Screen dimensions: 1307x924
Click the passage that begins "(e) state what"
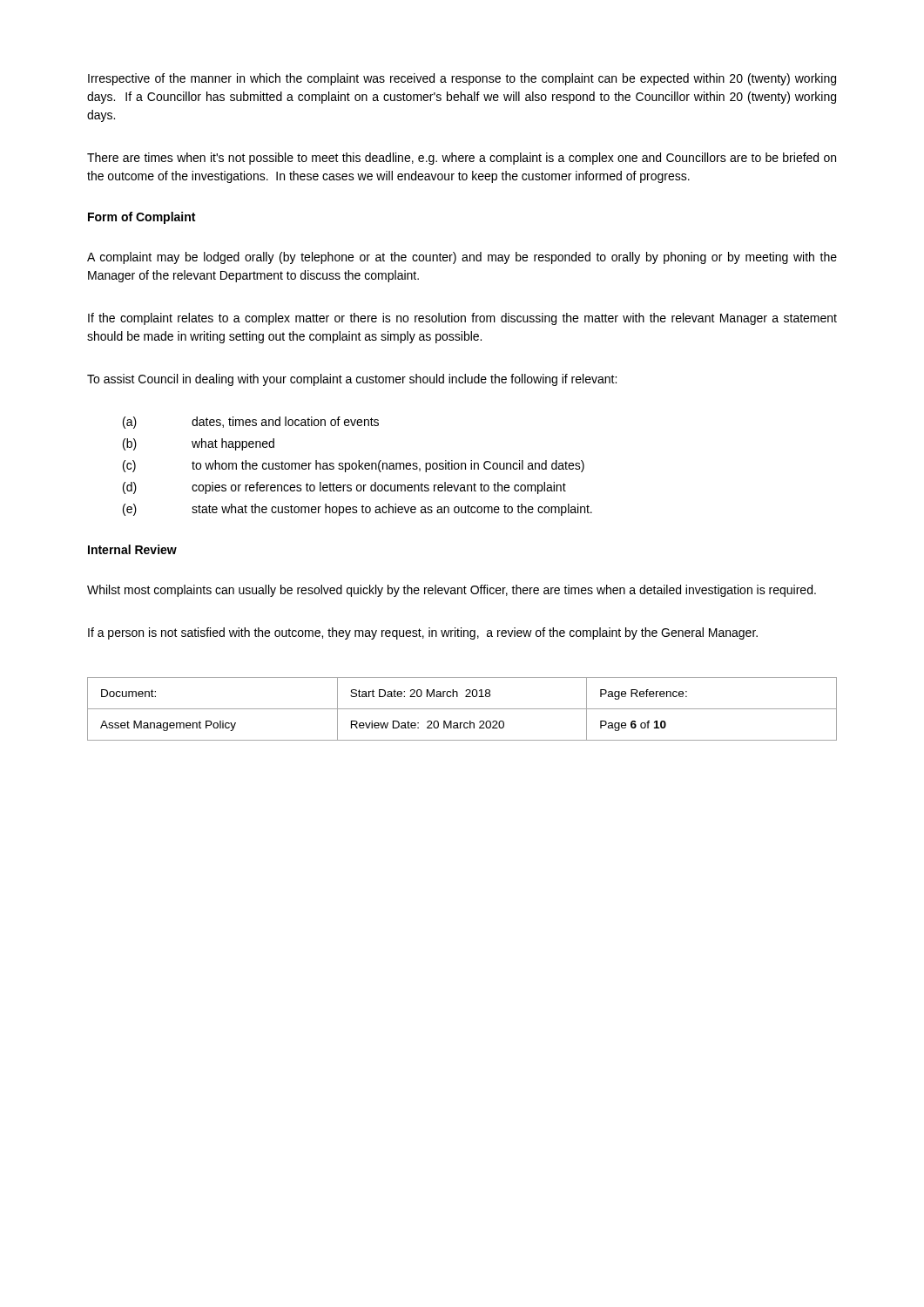[x=462, y=509]
